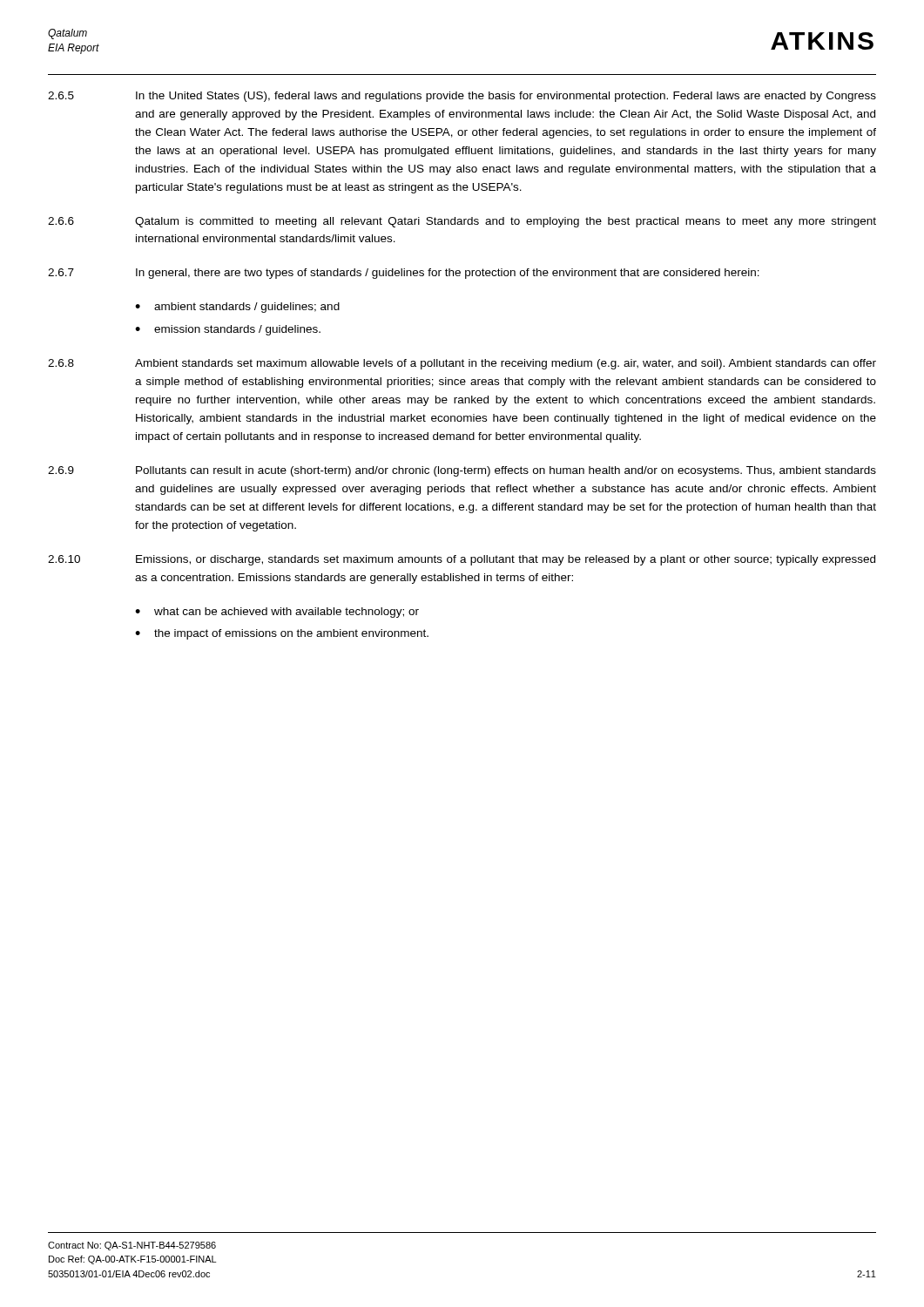Locate the passage starting "6.7 In general, there are two types of"
The width and height of the screenshot is (924, 1307).
[x=462, y=273]
